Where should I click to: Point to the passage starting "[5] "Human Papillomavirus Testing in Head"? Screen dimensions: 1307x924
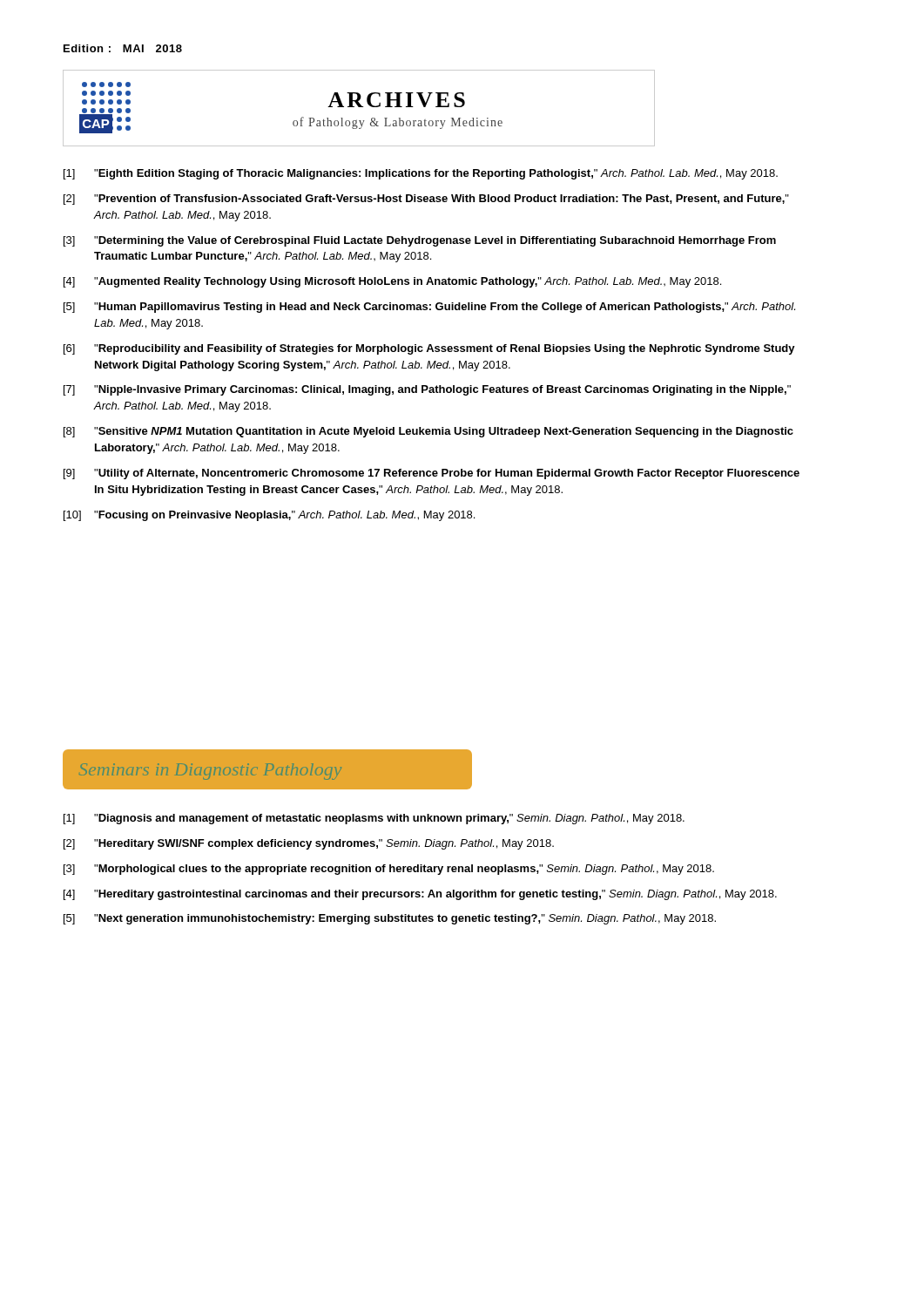[x=437, y=315]
